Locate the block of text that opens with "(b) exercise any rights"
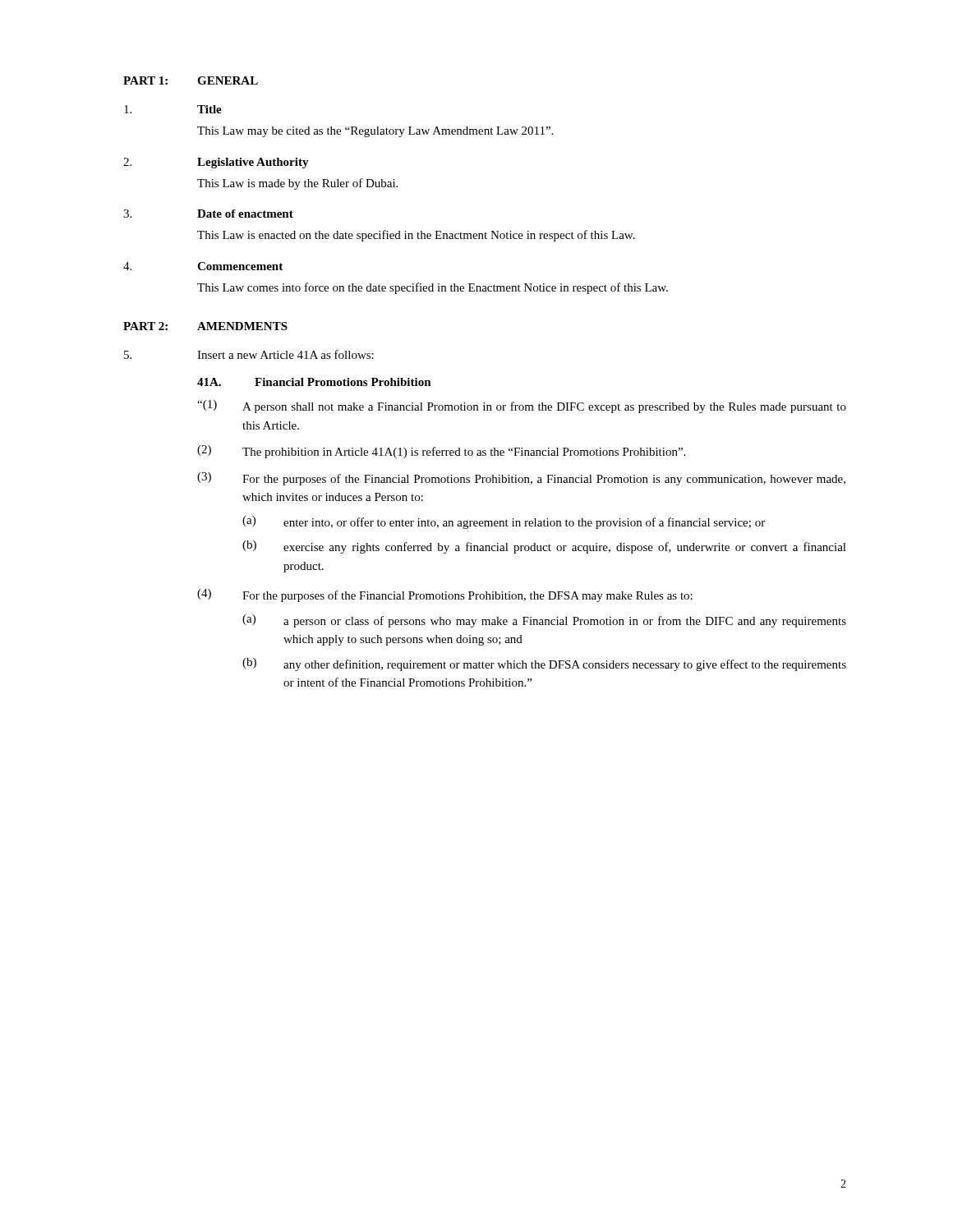This screenshot has width=953, height=1232. (x=544, y=556)
